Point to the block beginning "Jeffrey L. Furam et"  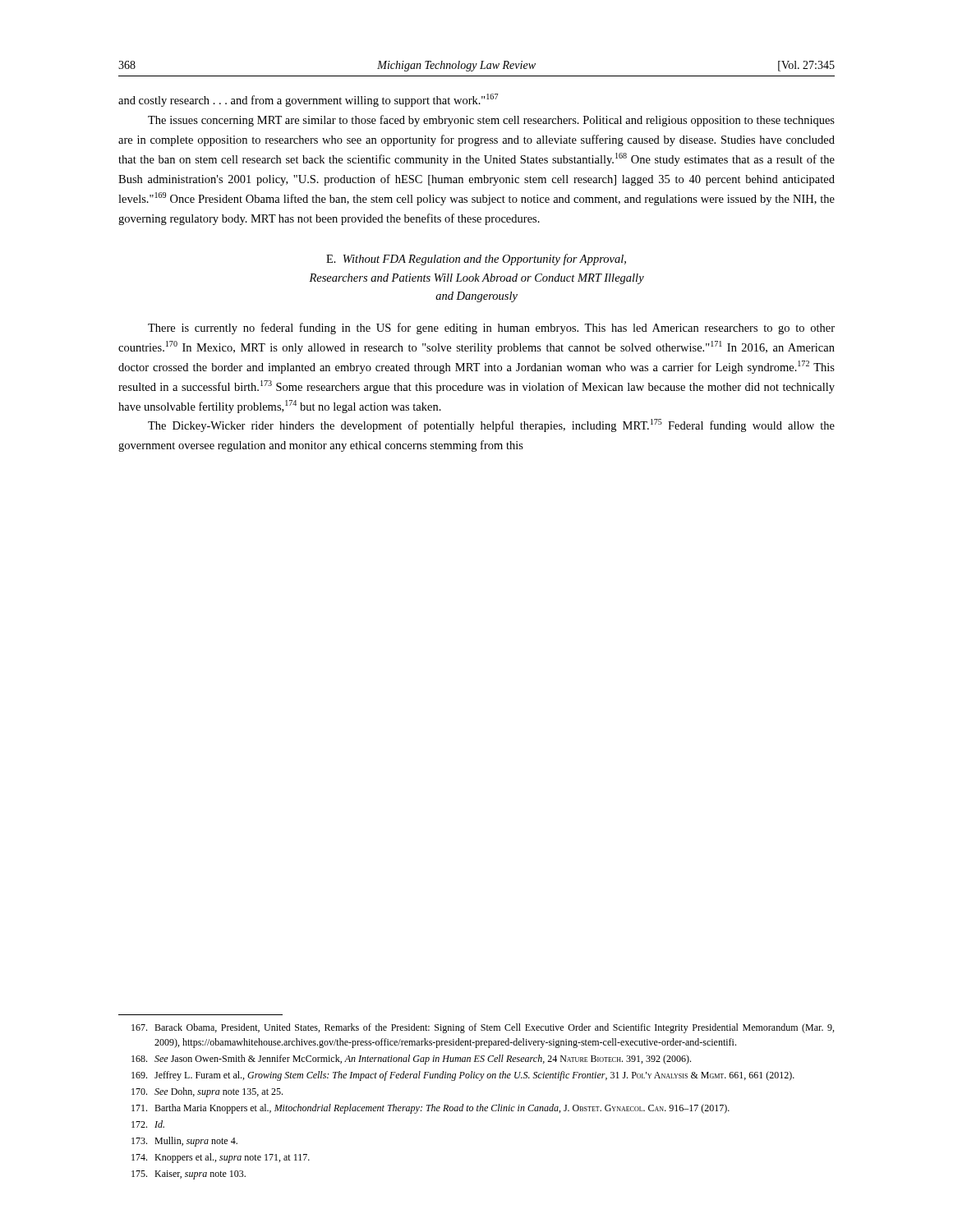coord(476,1075)
